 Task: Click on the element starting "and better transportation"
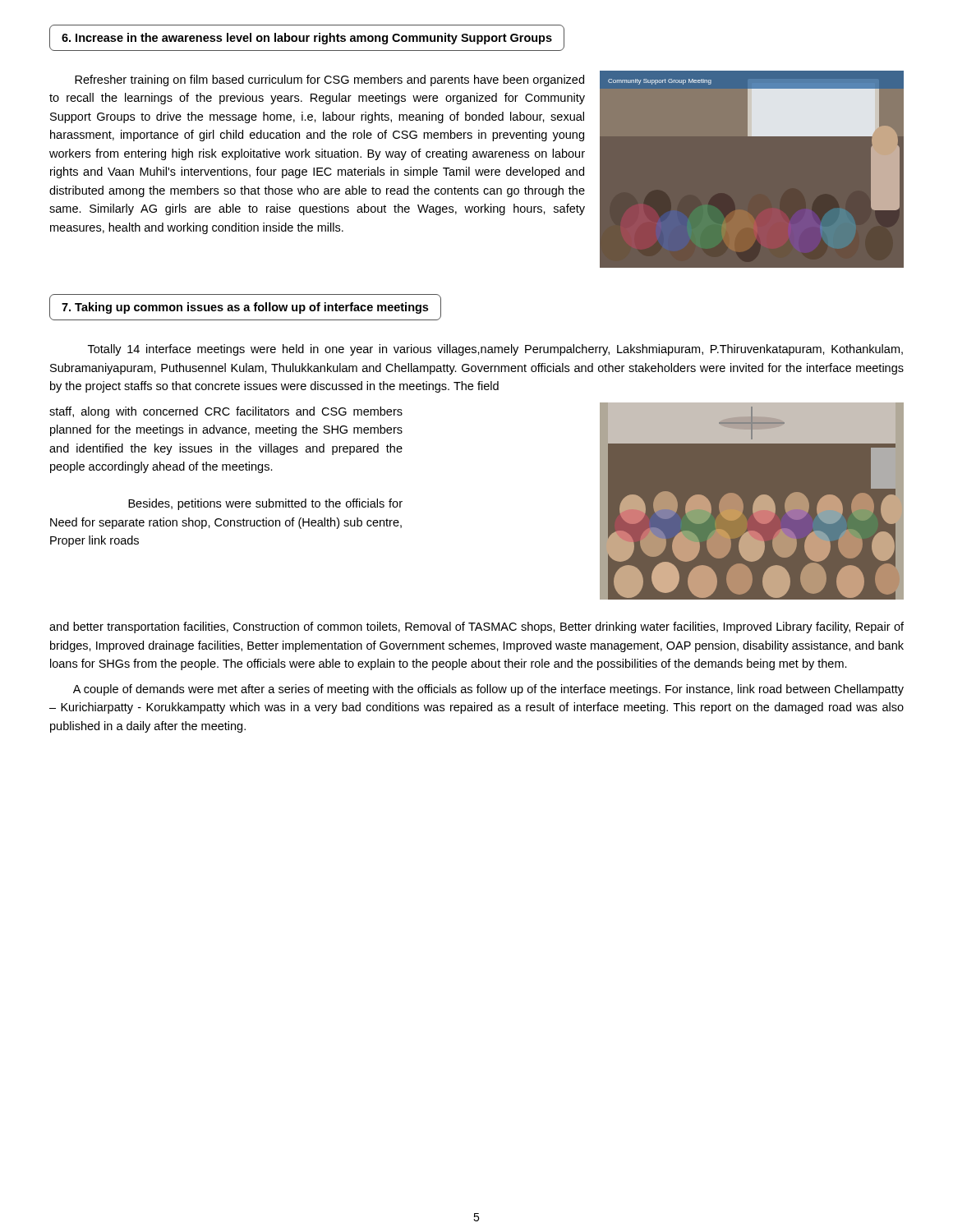coord(476,645)
